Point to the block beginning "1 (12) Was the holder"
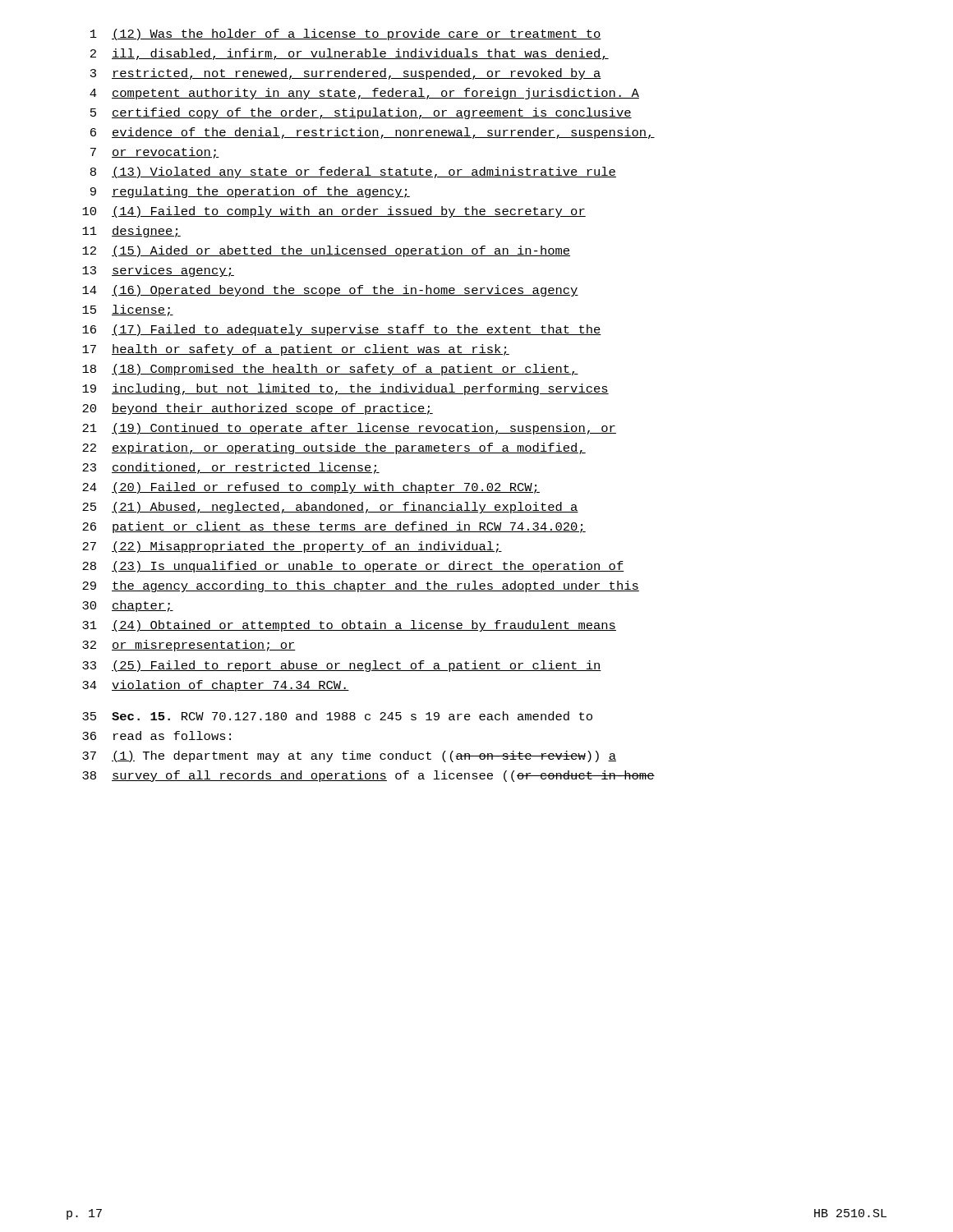 [476, 94]
